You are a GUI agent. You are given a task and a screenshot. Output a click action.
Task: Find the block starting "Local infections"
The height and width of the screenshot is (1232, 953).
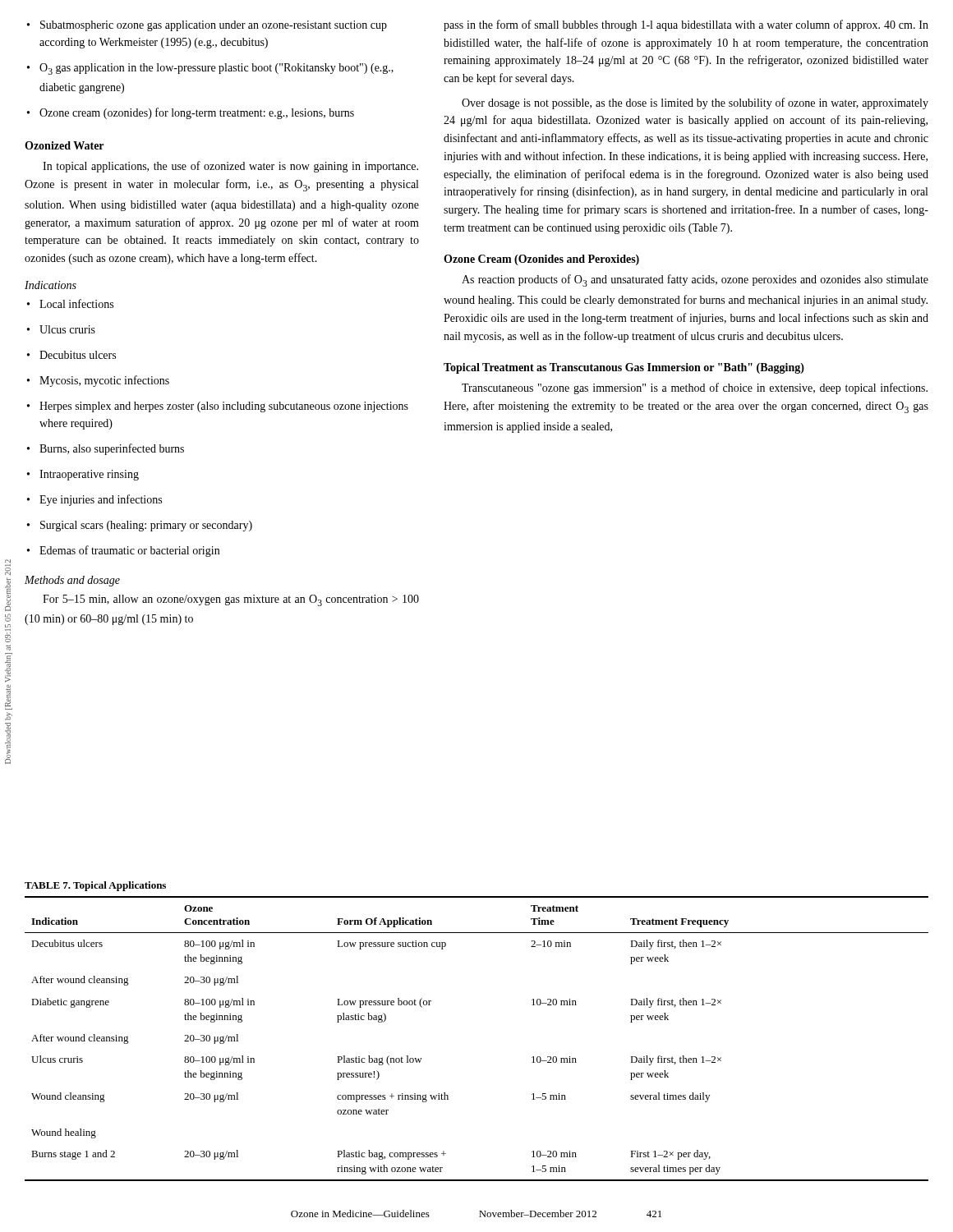[x=70, y=303]
